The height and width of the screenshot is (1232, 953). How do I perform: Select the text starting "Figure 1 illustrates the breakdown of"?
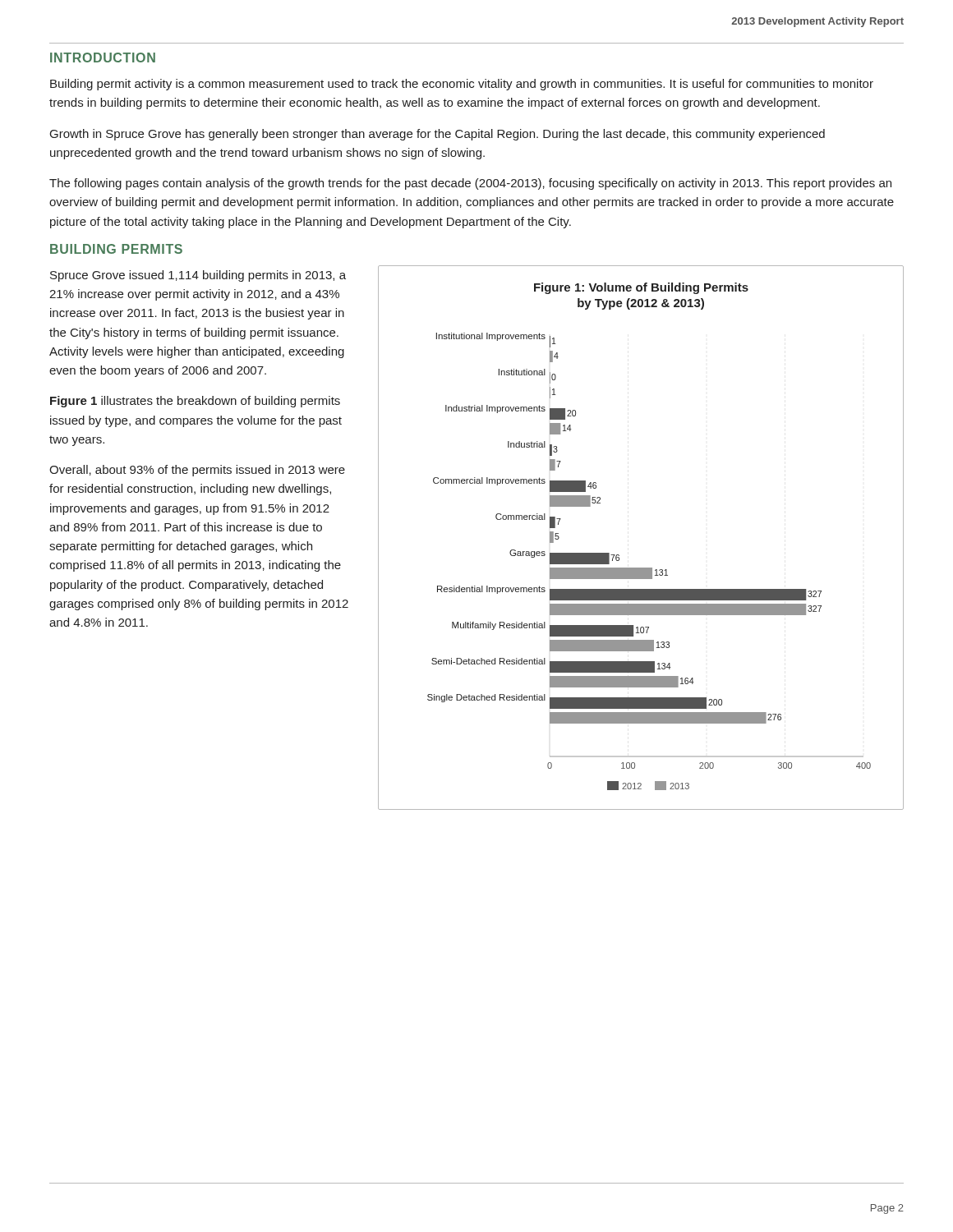[196, 420]
